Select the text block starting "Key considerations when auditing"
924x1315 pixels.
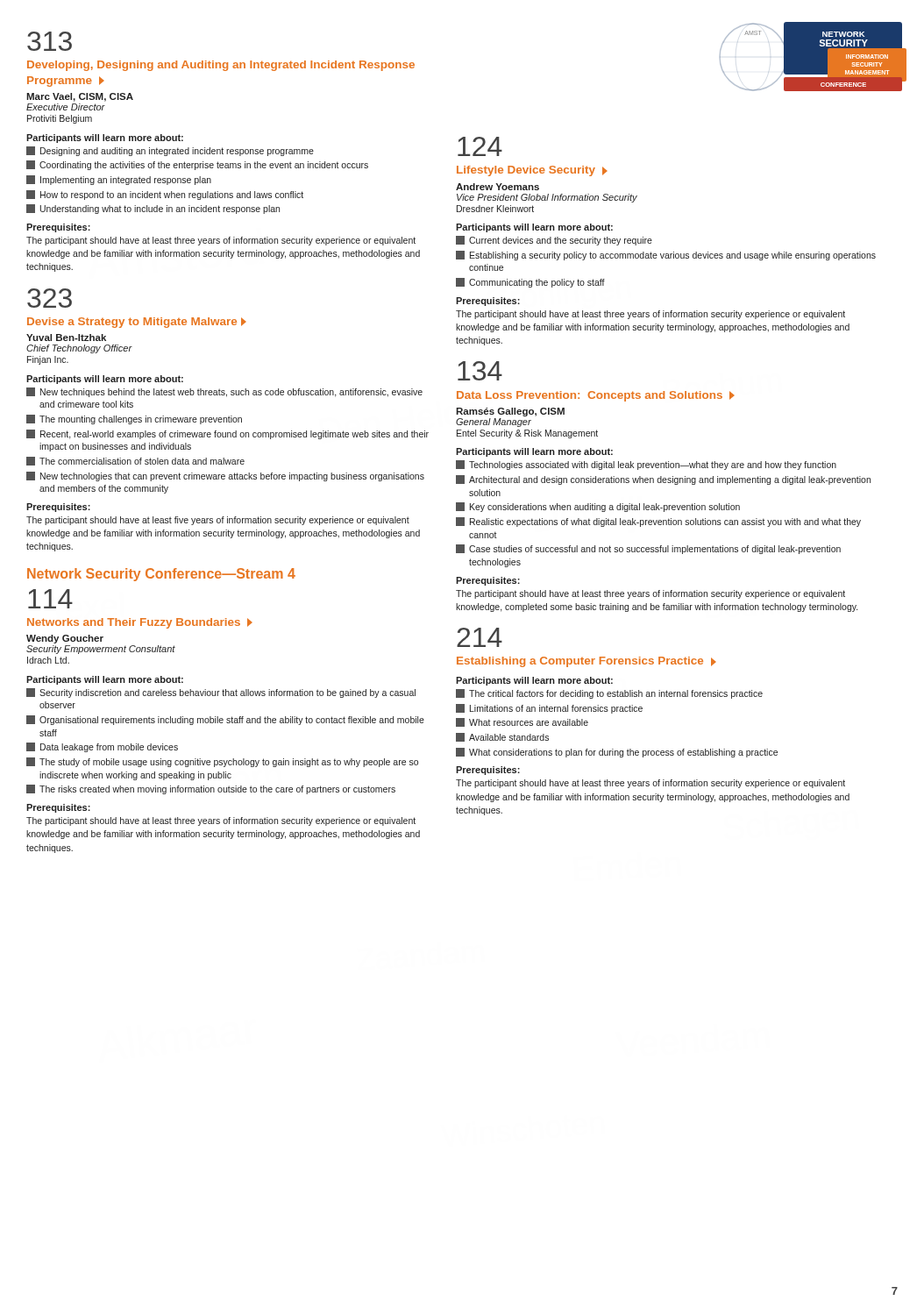(x=671, y=507)
